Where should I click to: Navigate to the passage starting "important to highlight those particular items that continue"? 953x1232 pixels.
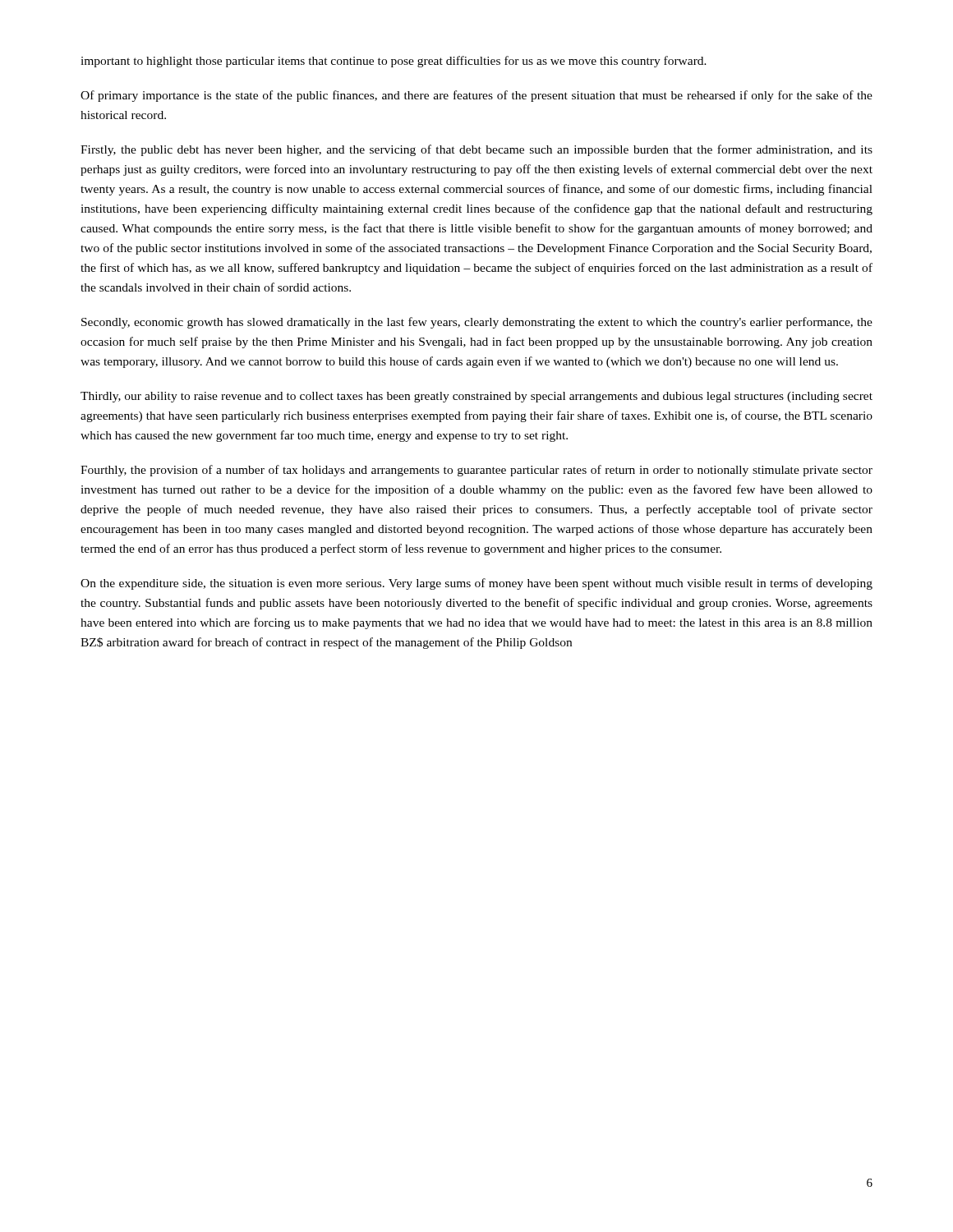pyautogui.click(x=394, y=60)
